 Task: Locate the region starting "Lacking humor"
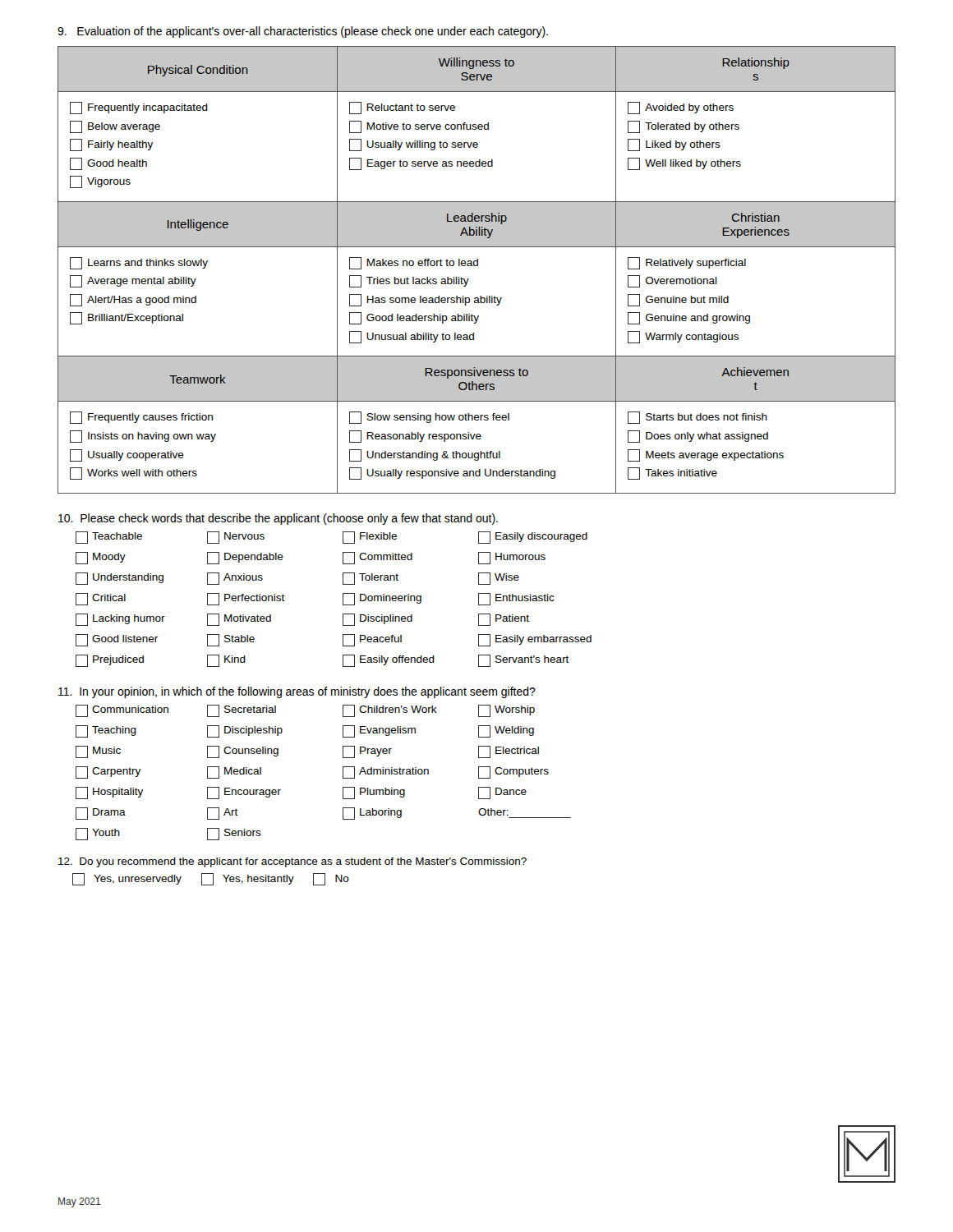(x=120, y=619)
